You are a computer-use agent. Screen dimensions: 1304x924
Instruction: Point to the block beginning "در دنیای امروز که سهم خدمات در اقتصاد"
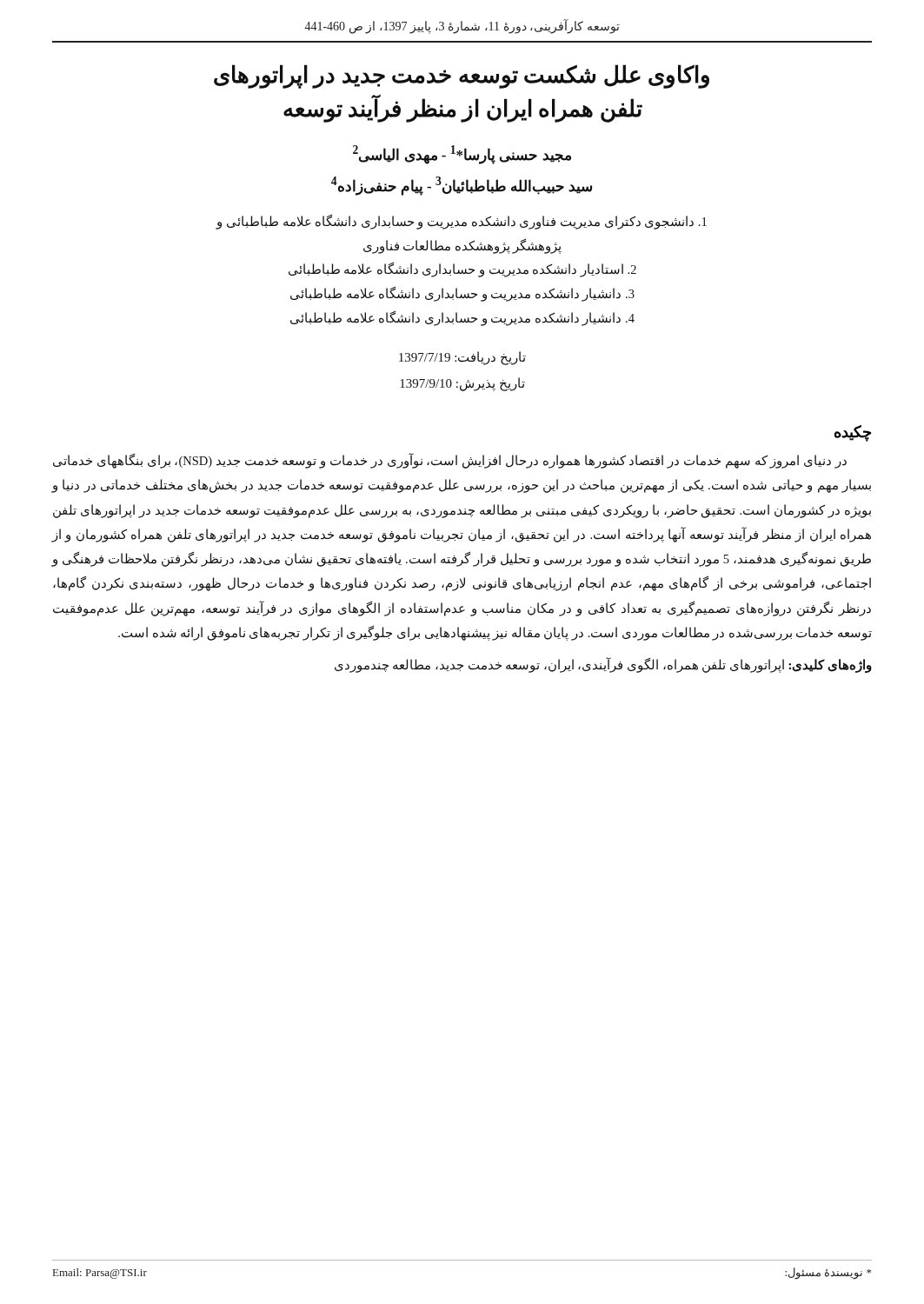click(x=462, y=547)
